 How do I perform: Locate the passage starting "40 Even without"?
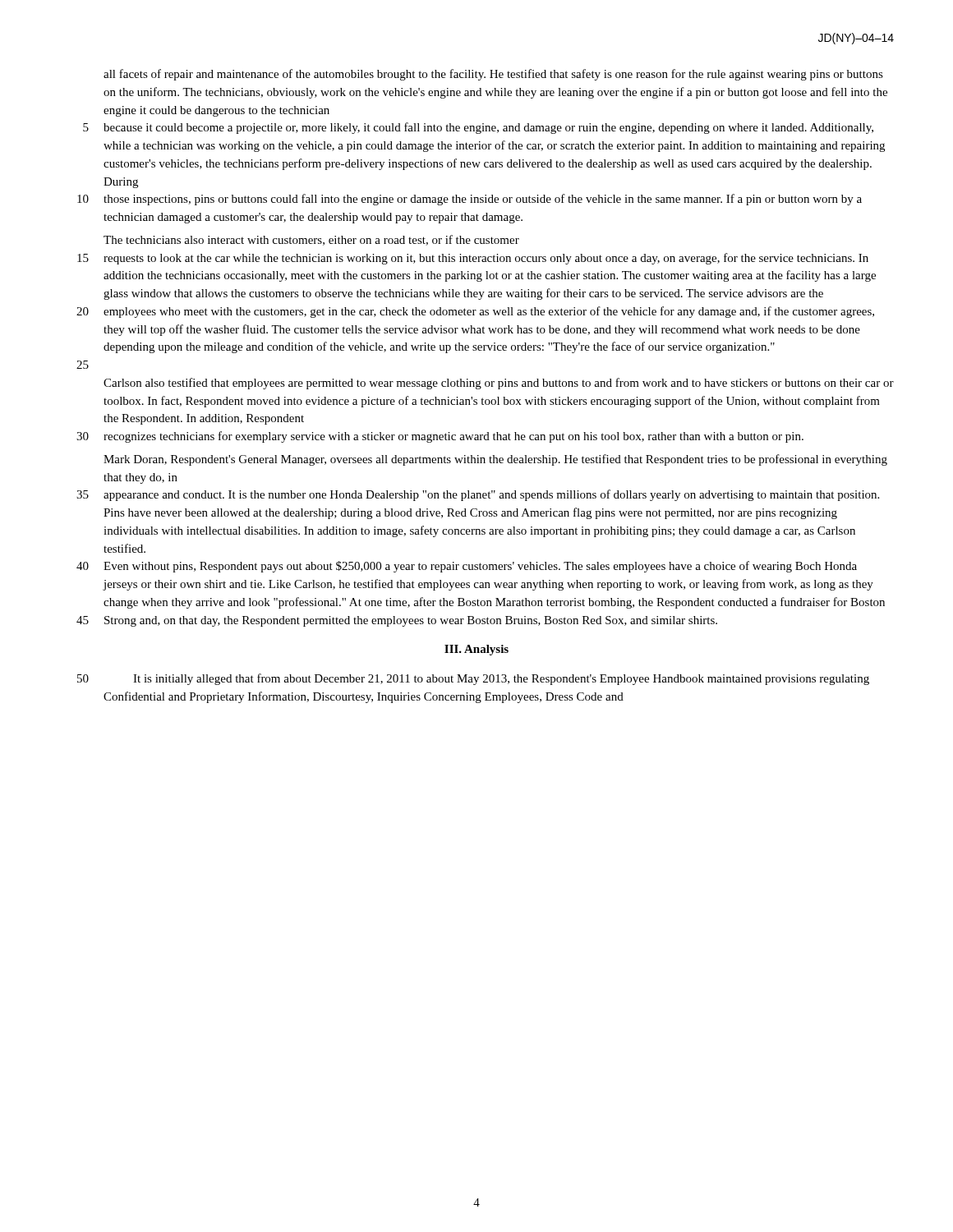[476, 585]
